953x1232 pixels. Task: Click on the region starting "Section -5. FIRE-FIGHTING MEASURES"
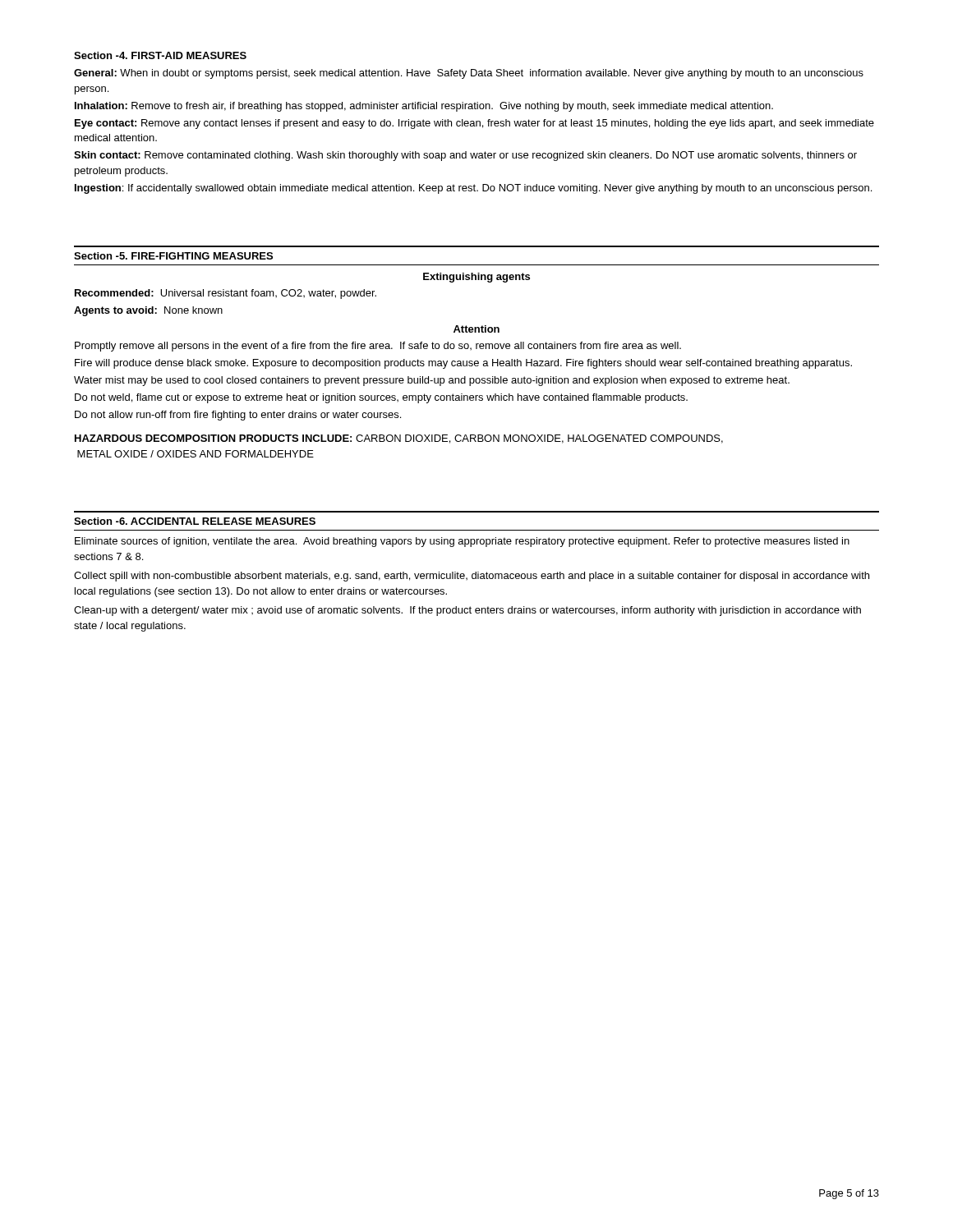pyautogui.click(x=174, y=256)
